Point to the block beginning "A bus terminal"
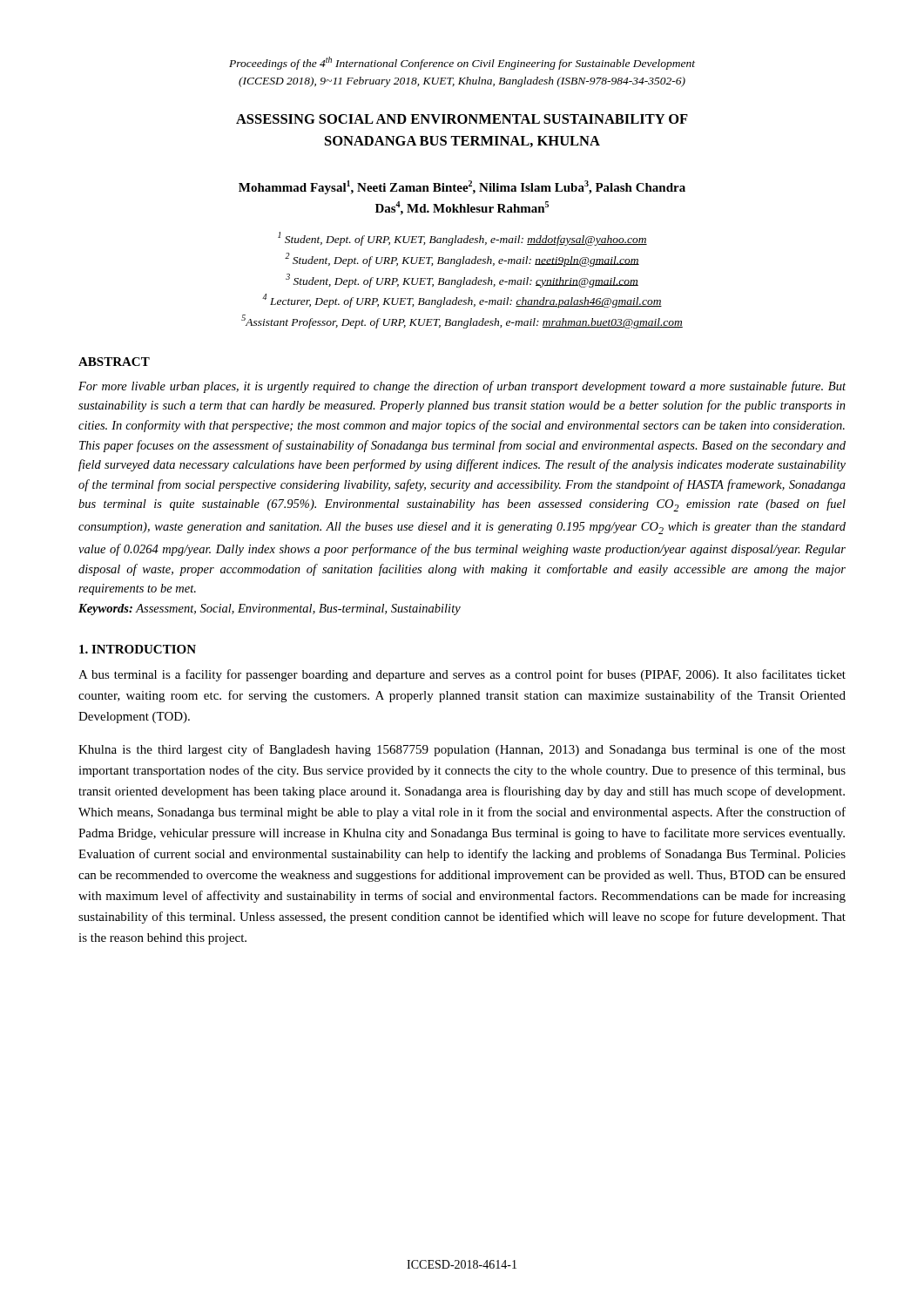Viewport: 924px width, 1307px height. tap(462, 696)
